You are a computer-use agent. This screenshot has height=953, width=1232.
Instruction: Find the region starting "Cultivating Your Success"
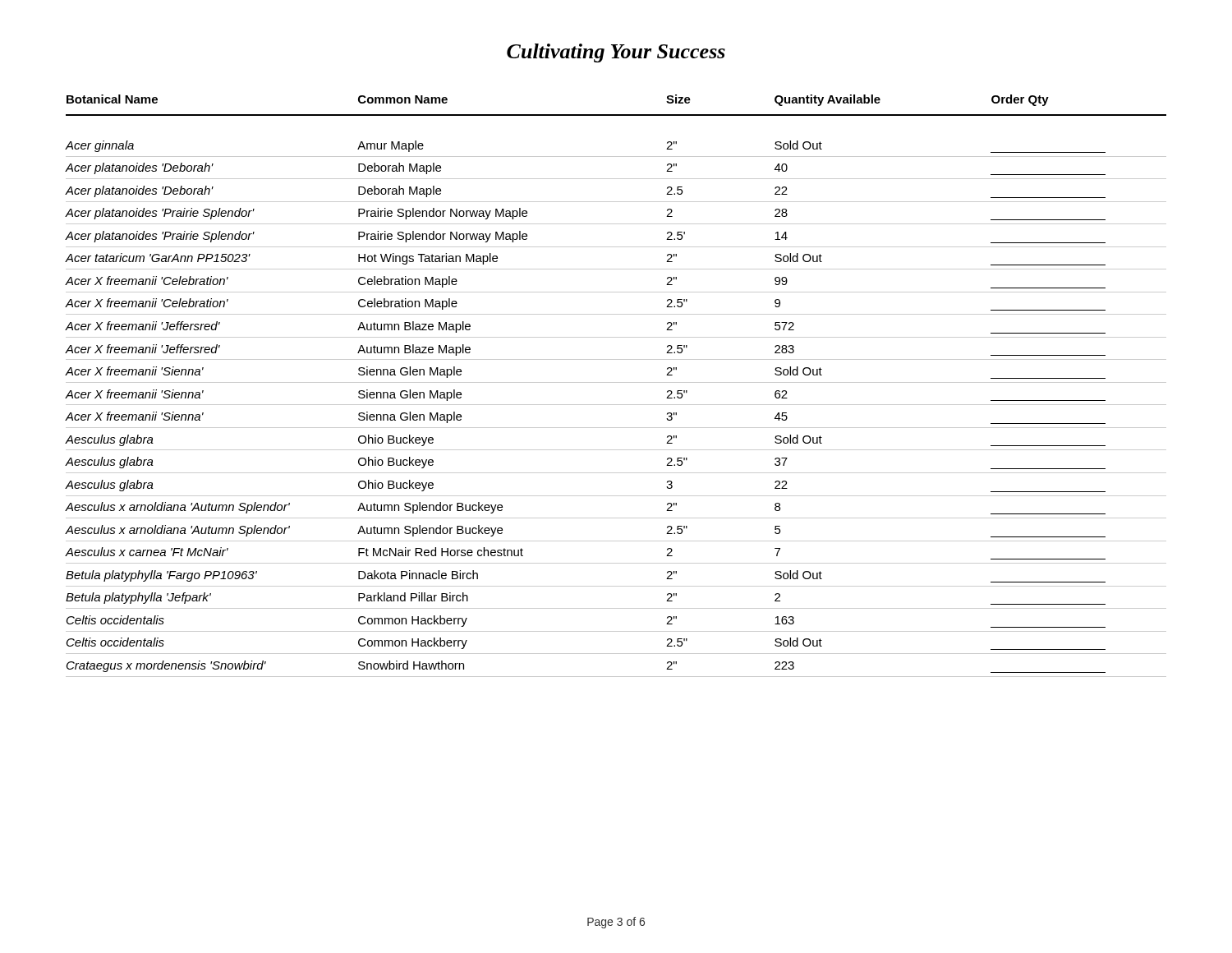coord(616,51)
